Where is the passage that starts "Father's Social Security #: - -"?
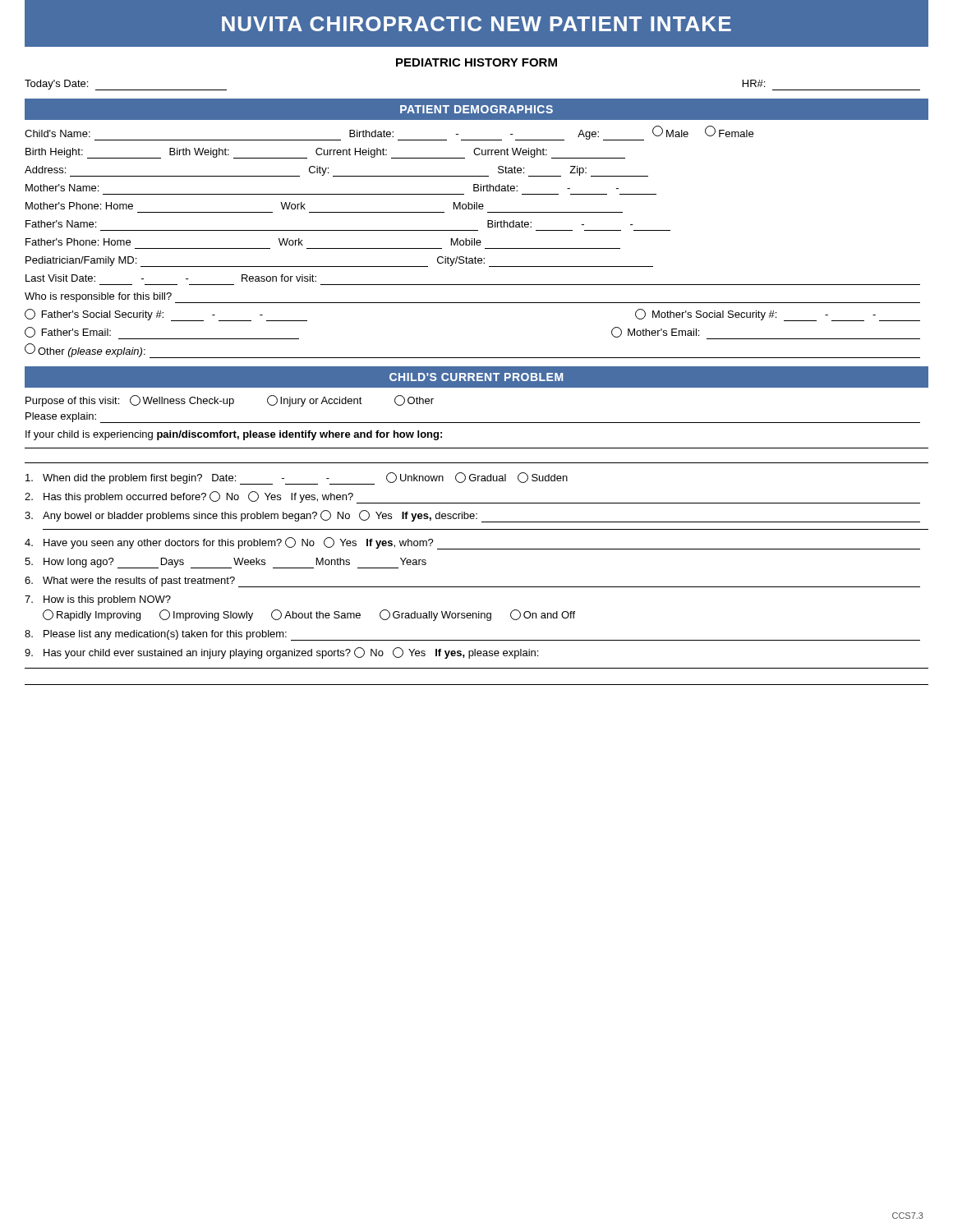This screenshot has height=1232, width=953. click(x=91, y=315)
